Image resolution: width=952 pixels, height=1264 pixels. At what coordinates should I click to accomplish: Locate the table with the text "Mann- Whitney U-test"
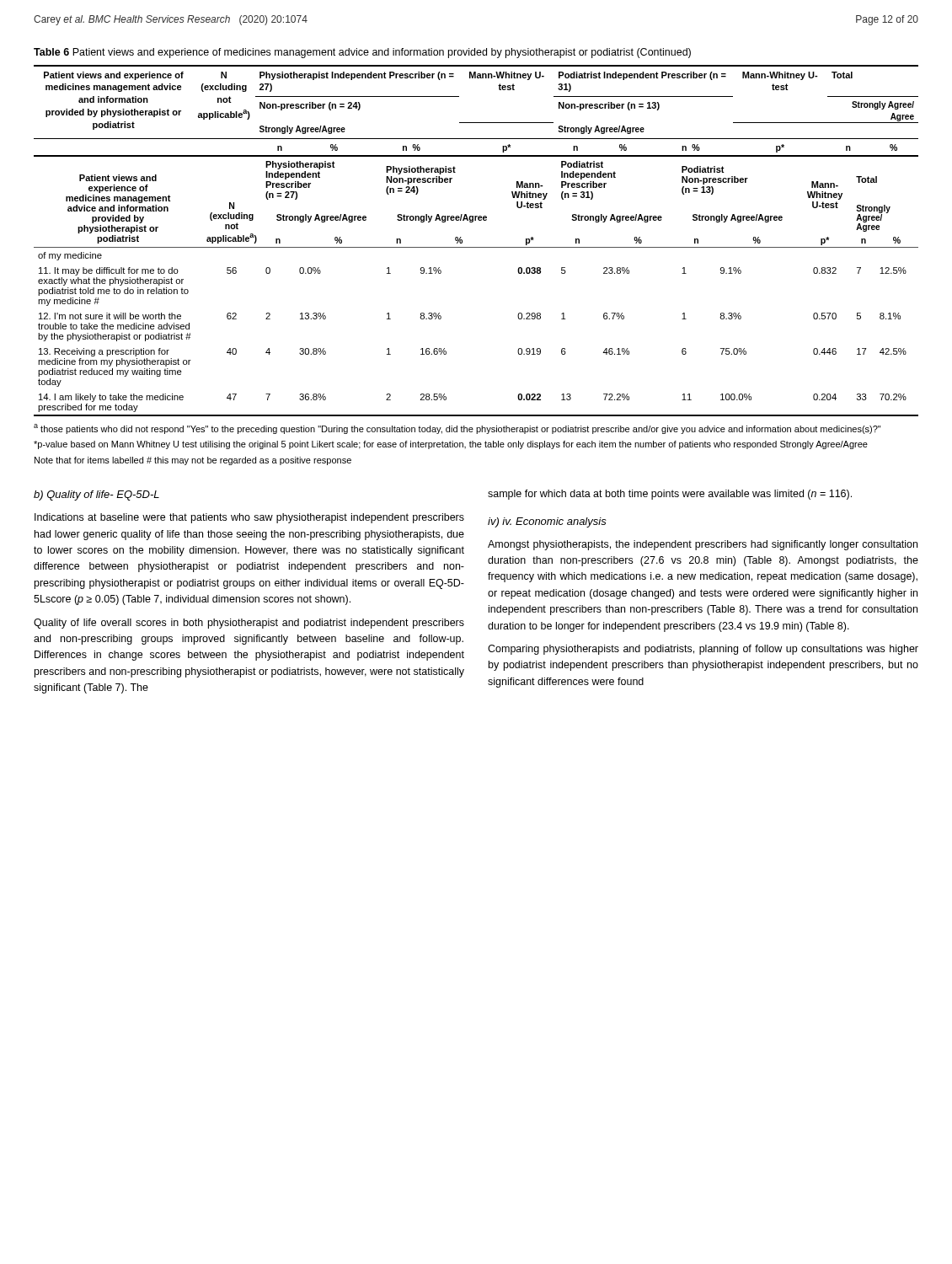pos(476,285)
